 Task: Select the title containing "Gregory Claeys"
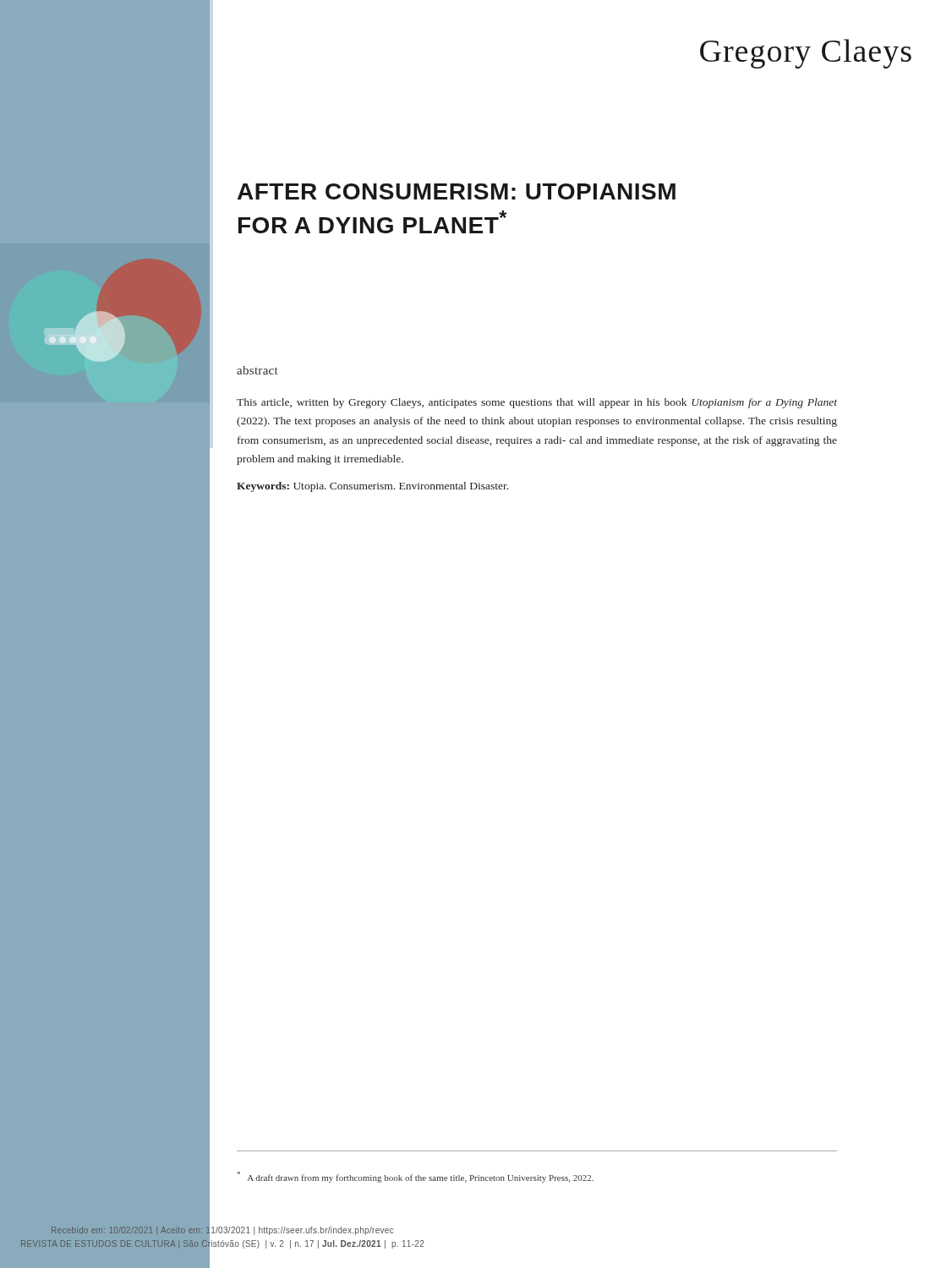(806, 51)
